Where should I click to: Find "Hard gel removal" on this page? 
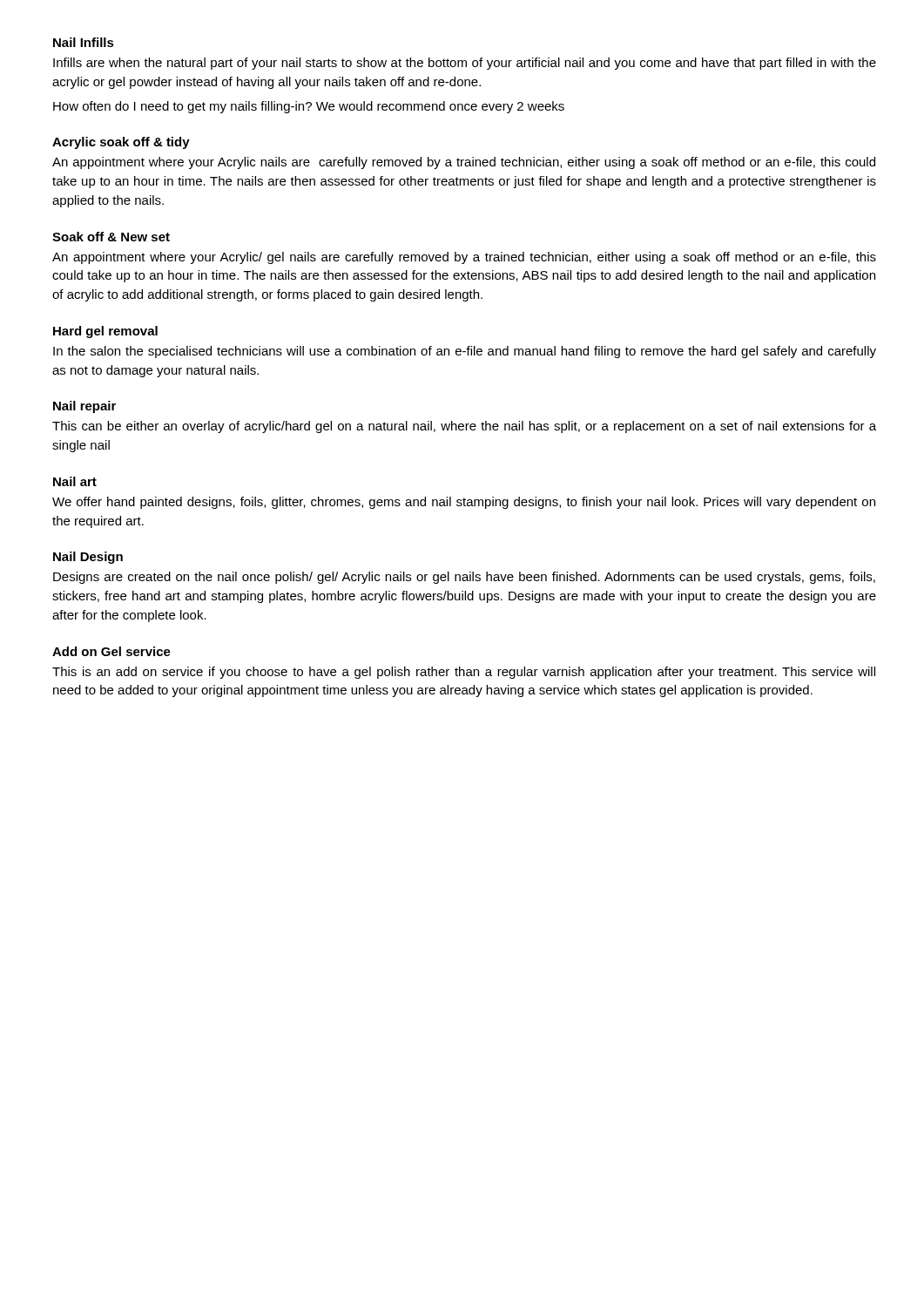105,330
